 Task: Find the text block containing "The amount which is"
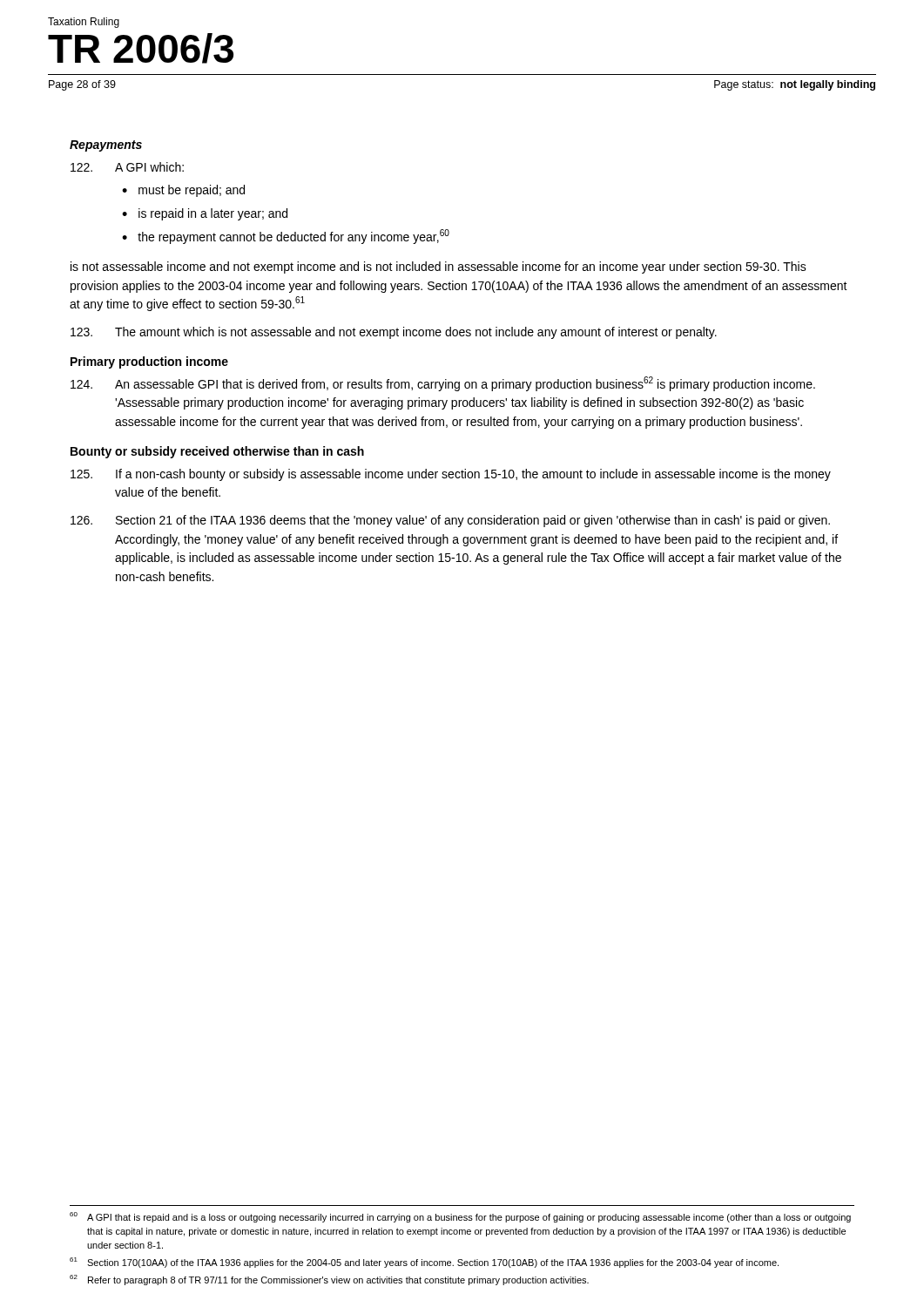pos(462,333)
